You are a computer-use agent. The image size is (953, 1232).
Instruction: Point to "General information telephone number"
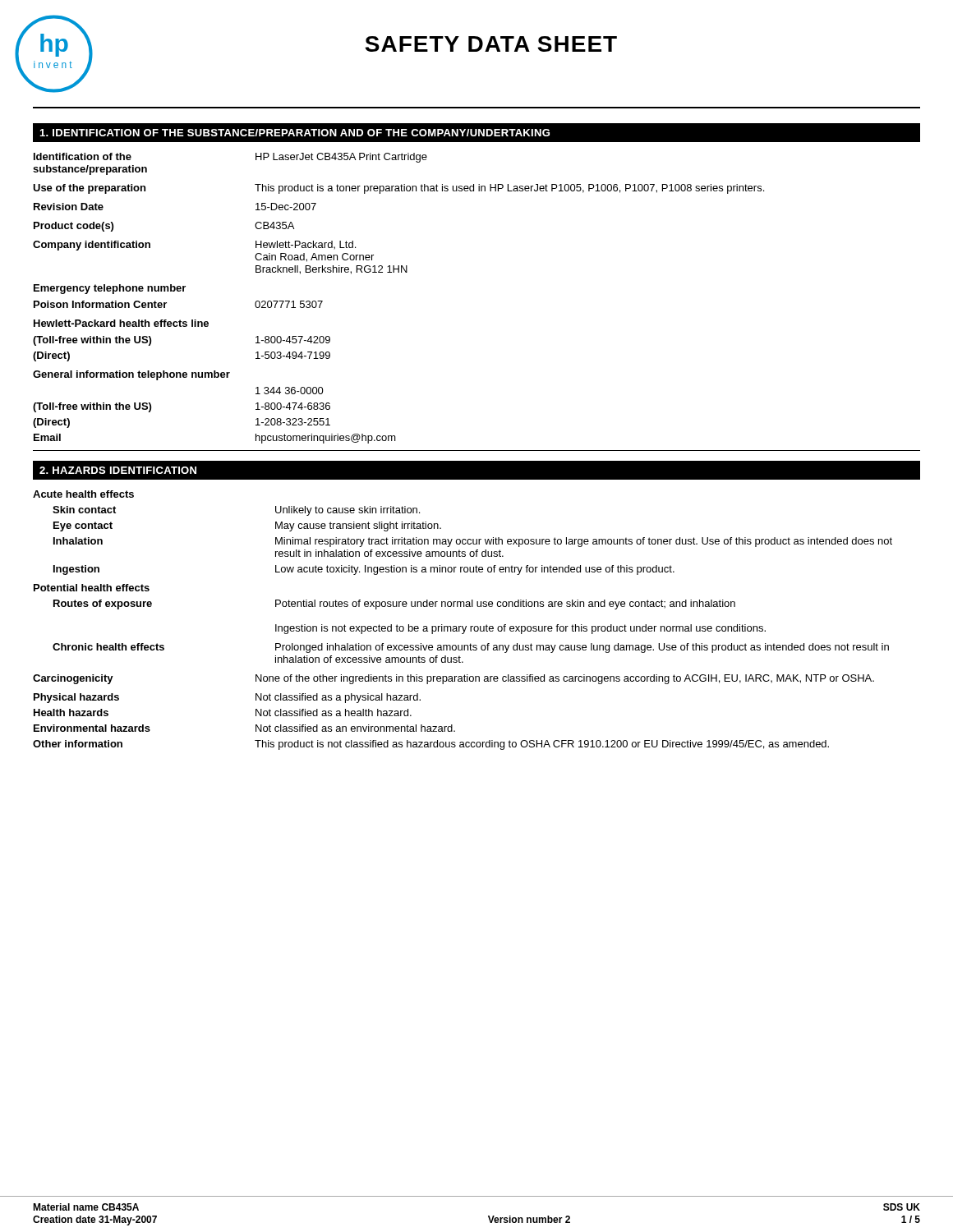coord(131,374)
